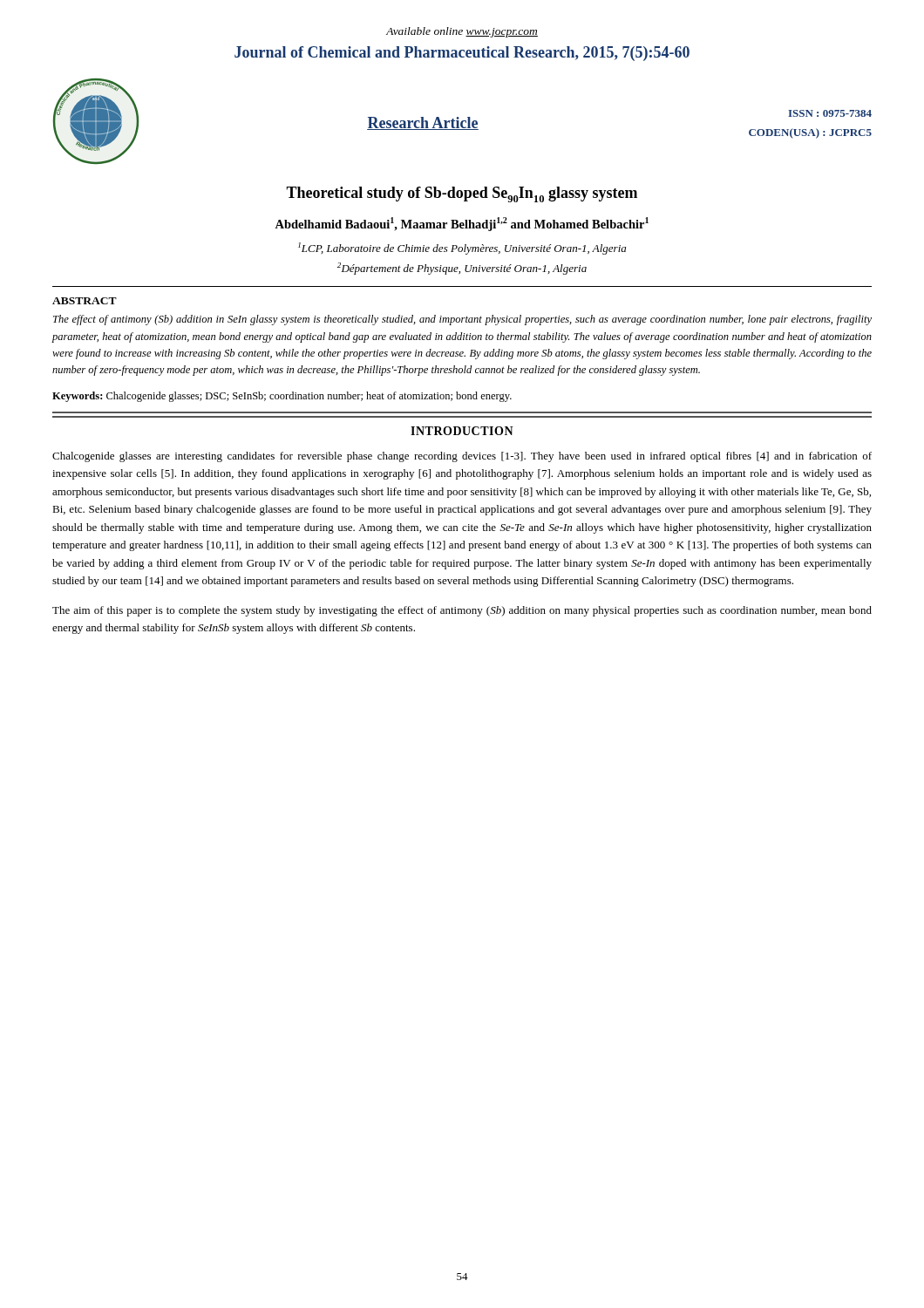Find the text block that says "1LCP, Laboratoire de"
924x1308 pixels.
point(462,257)
